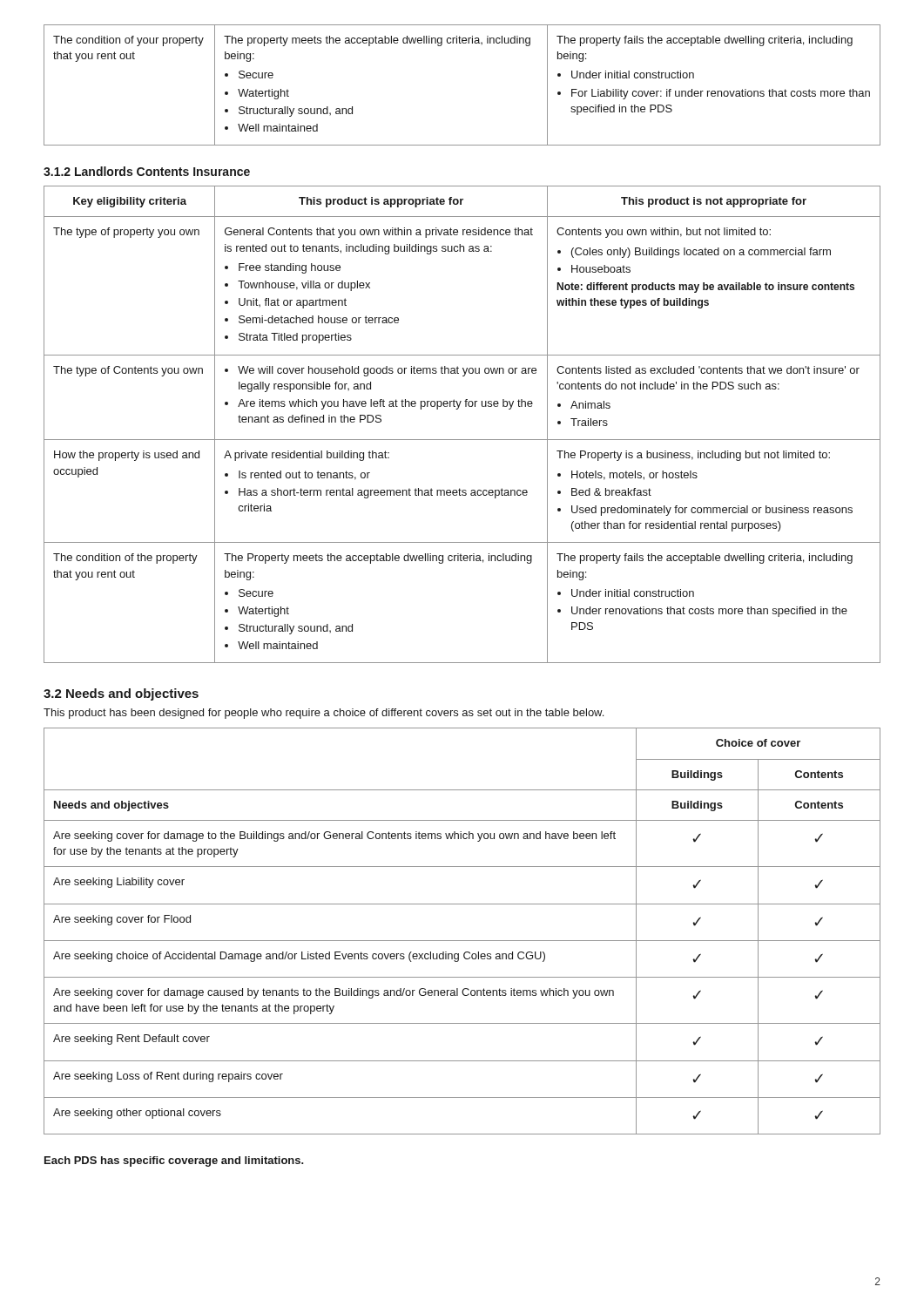Click on the text block that reads "Each PDS has specific coverage"

click(x=174, y=1160)
